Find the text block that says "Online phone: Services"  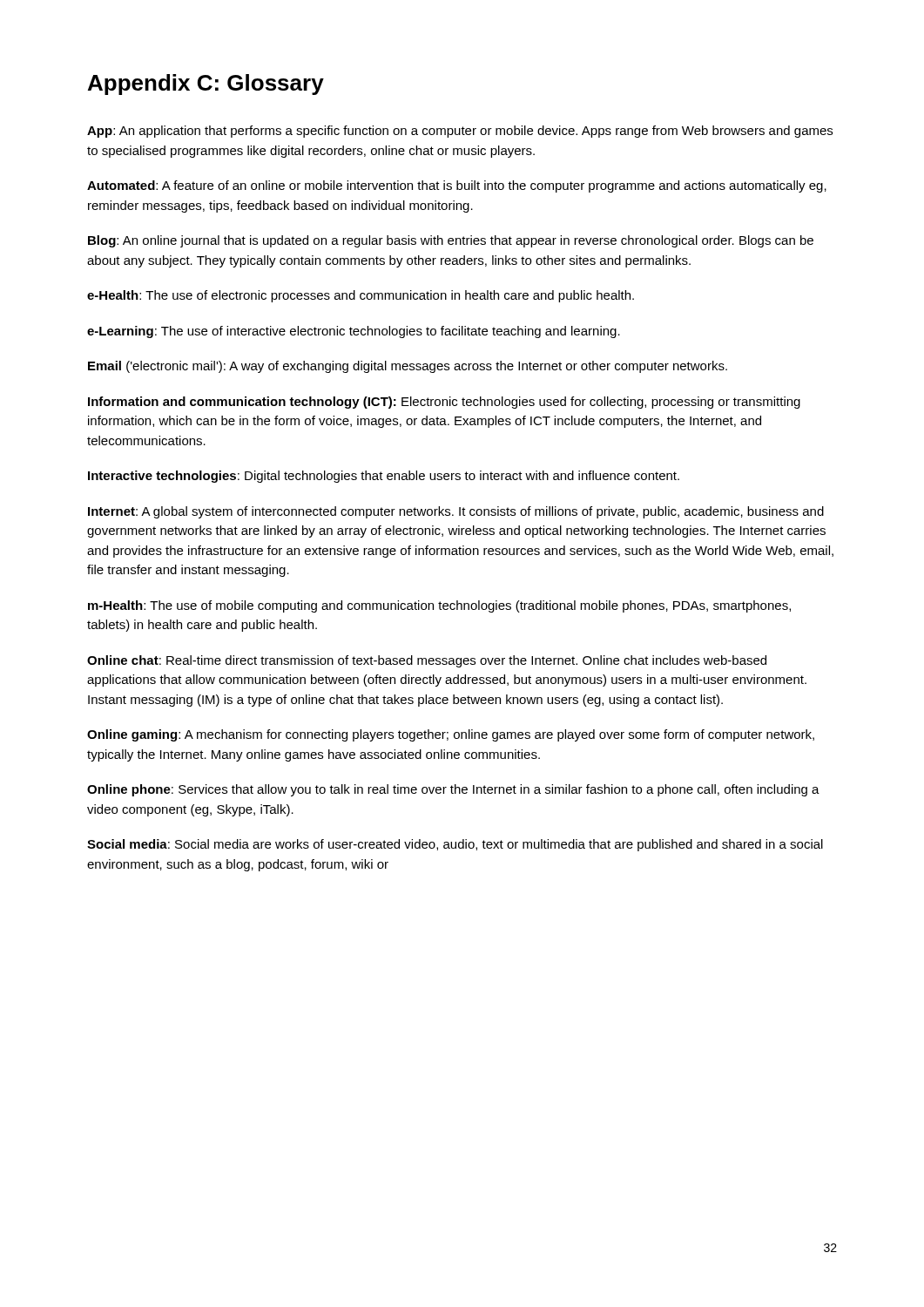[x=453, y=799]
